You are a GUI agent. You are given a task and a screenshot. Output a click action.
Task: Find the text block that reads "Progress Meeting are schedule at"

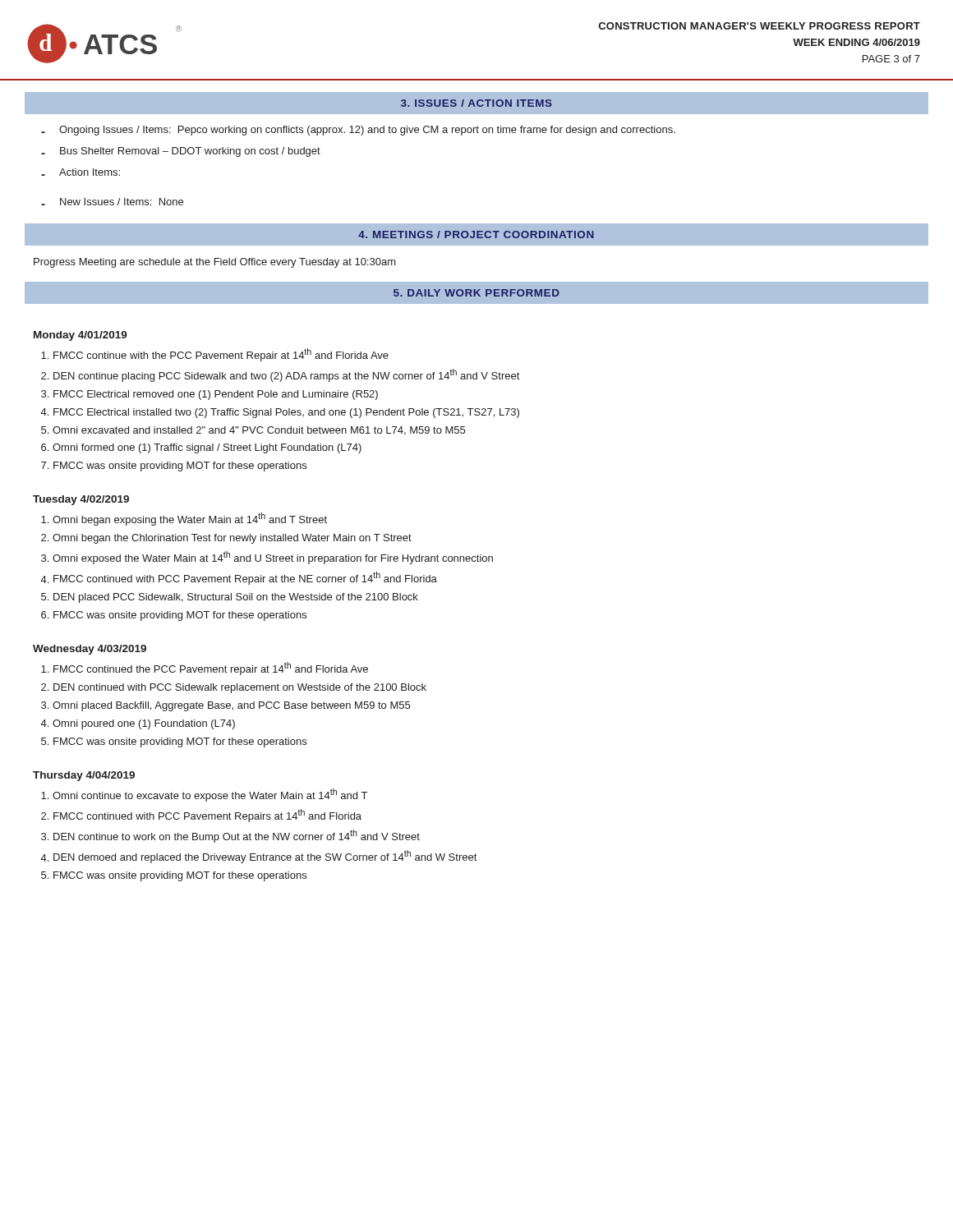214,262
